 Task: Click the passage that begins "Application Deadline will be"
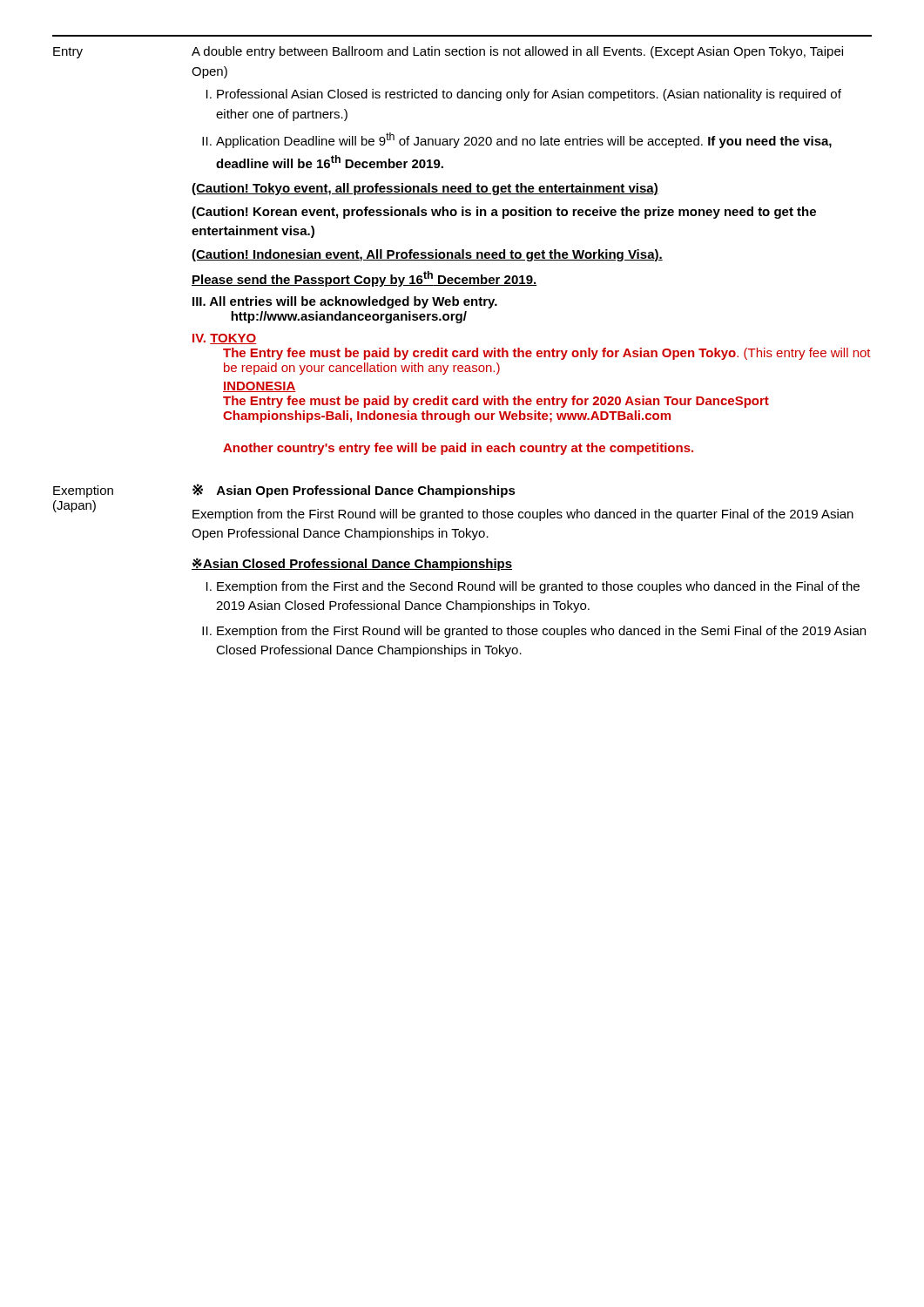click(524, 151)
